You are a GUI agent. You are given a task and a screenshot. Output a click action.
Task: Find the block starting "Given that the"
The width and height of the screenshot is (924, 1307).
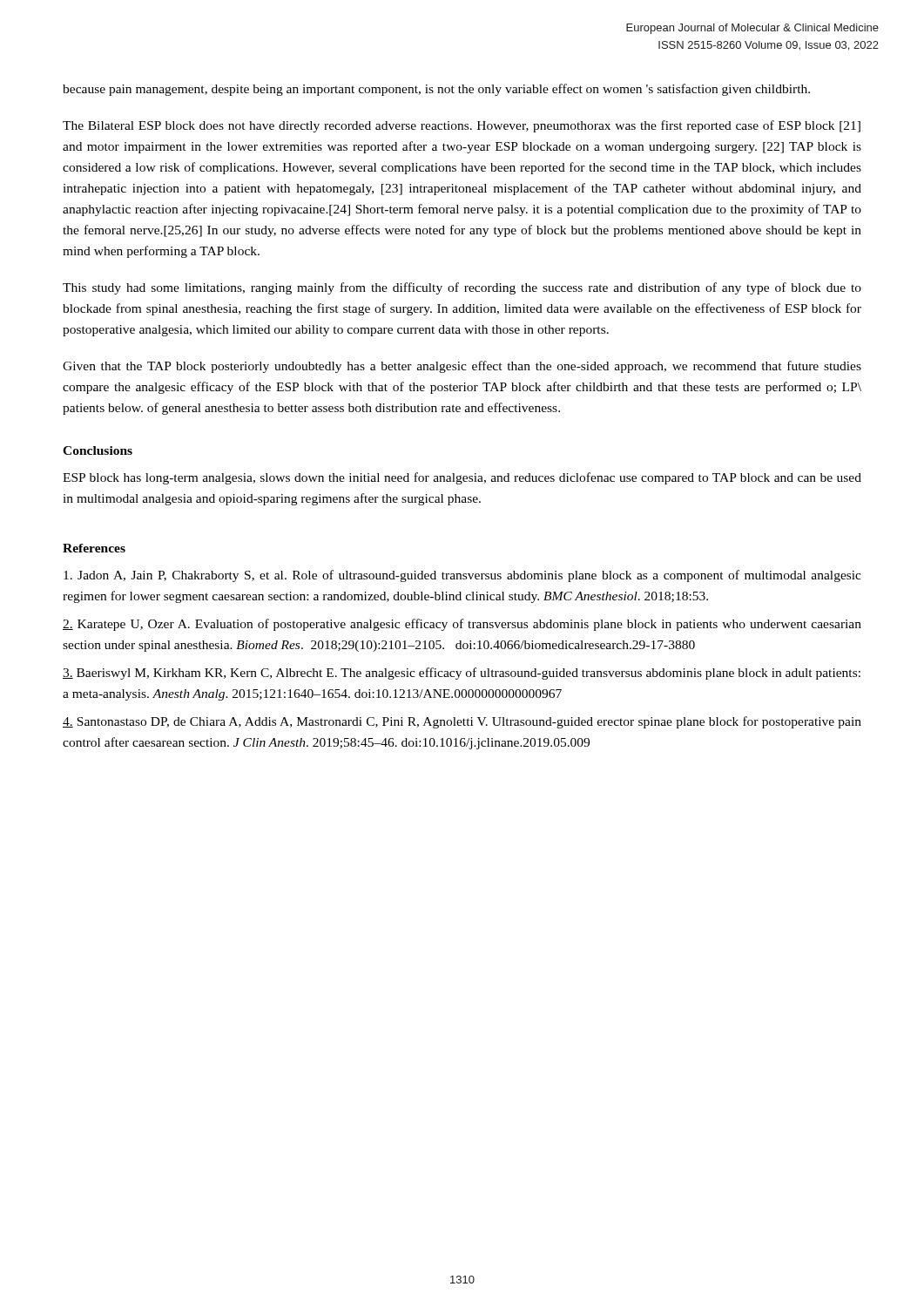tap(462, 387)
